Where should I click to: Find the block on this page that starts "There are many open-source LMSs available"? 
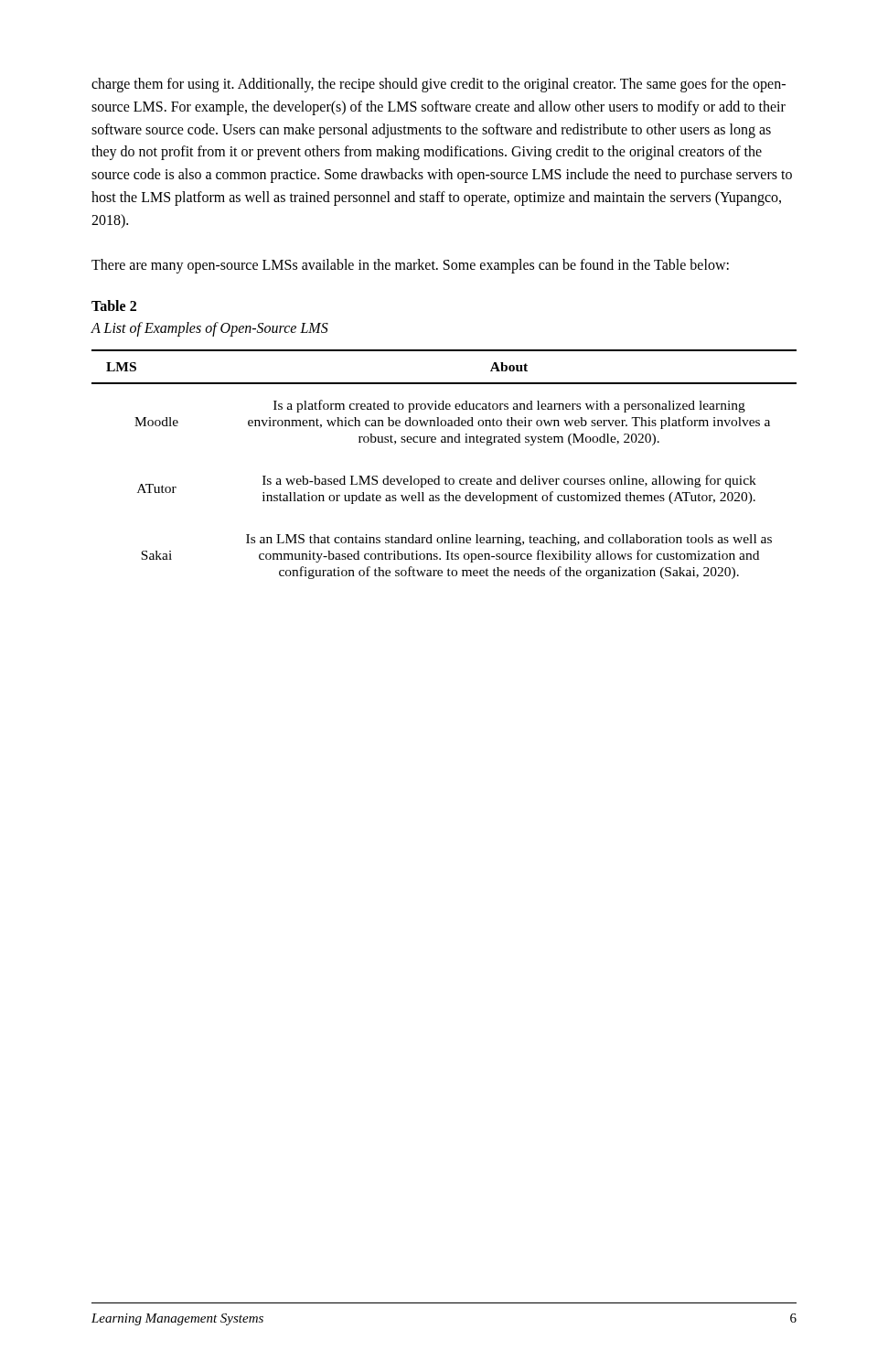coord(411,264)
